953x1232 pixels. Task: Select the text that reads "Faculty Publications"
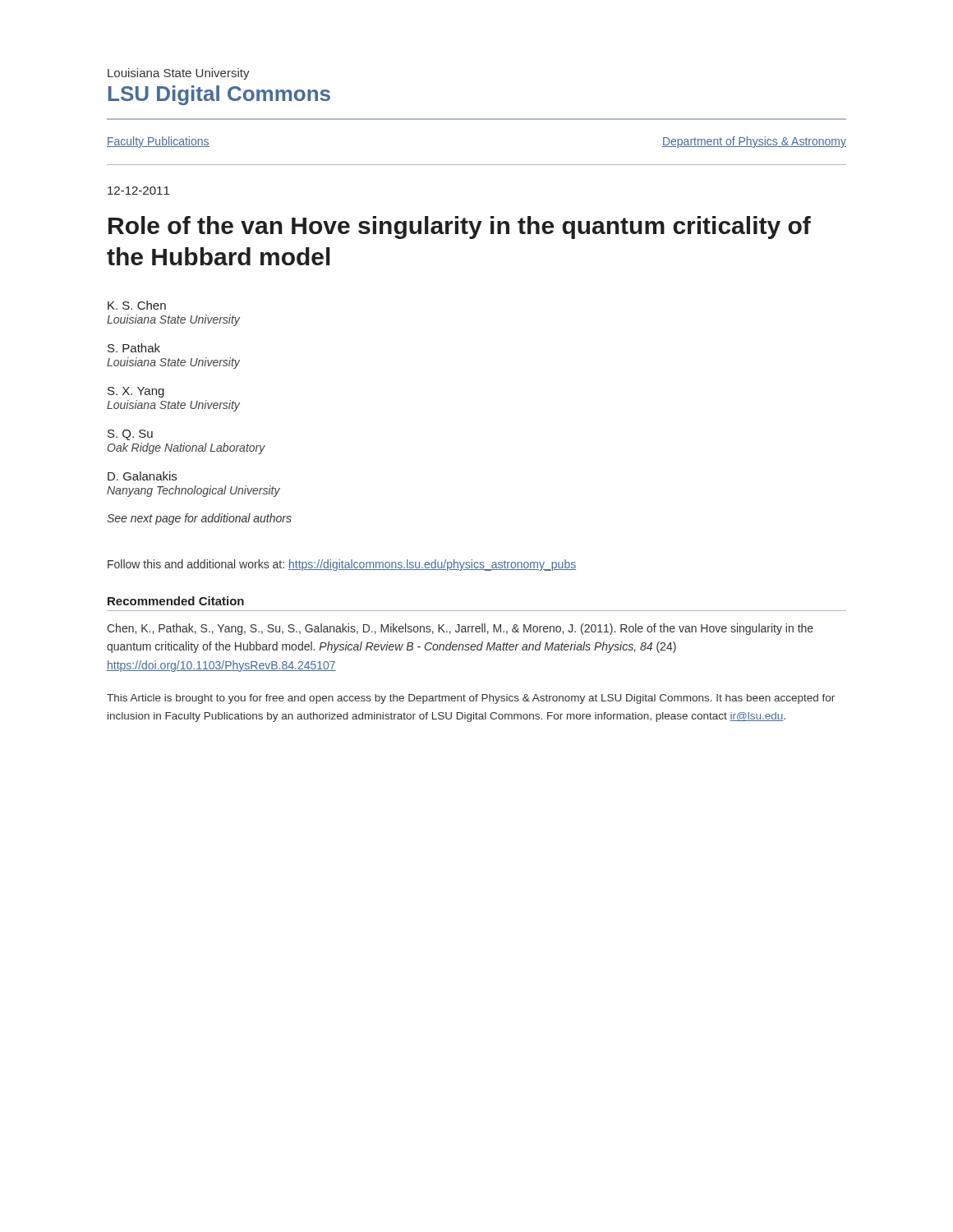tap(158, 141)
